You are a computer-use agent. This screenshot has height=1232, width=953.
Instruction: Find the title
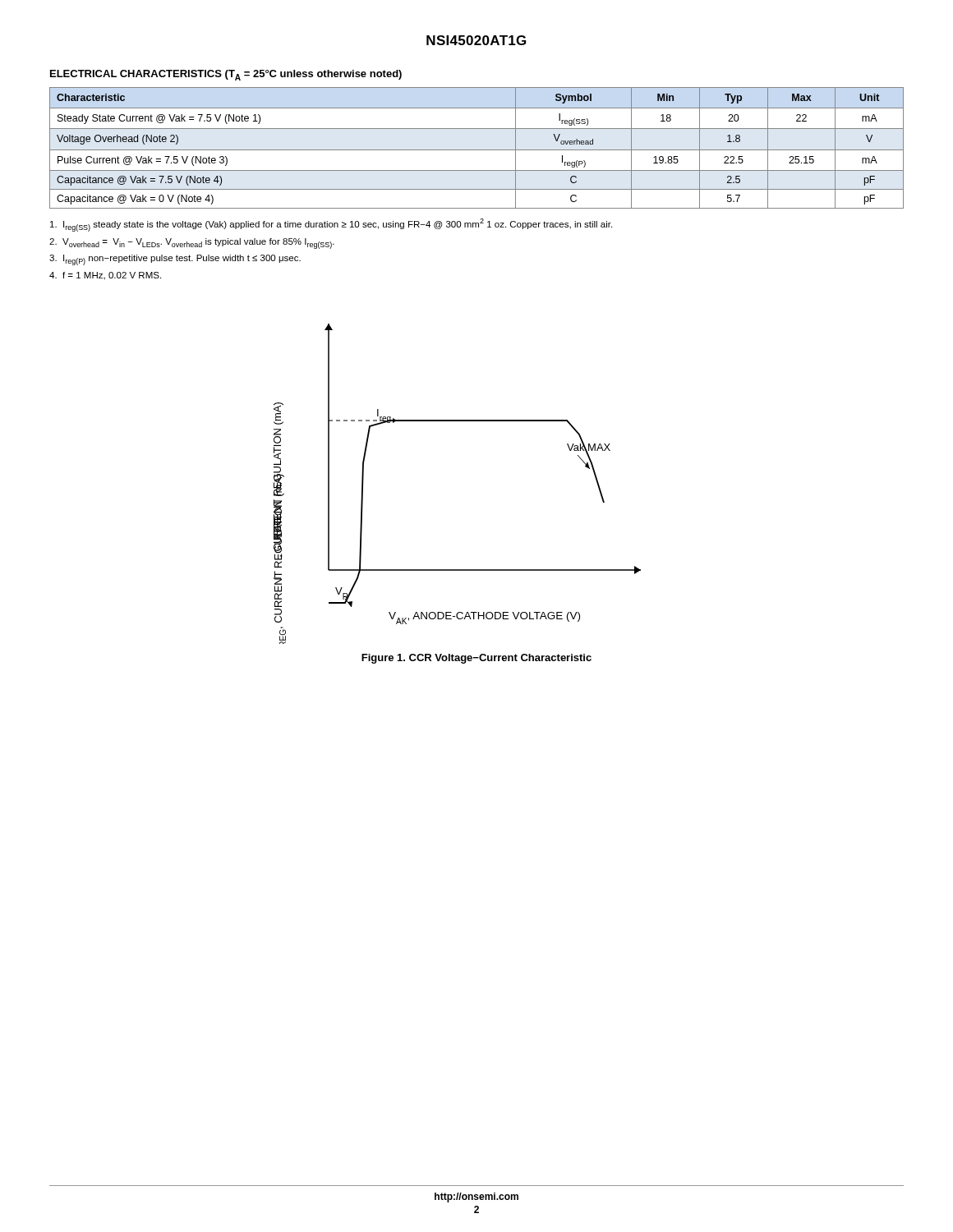pos(476,41)
